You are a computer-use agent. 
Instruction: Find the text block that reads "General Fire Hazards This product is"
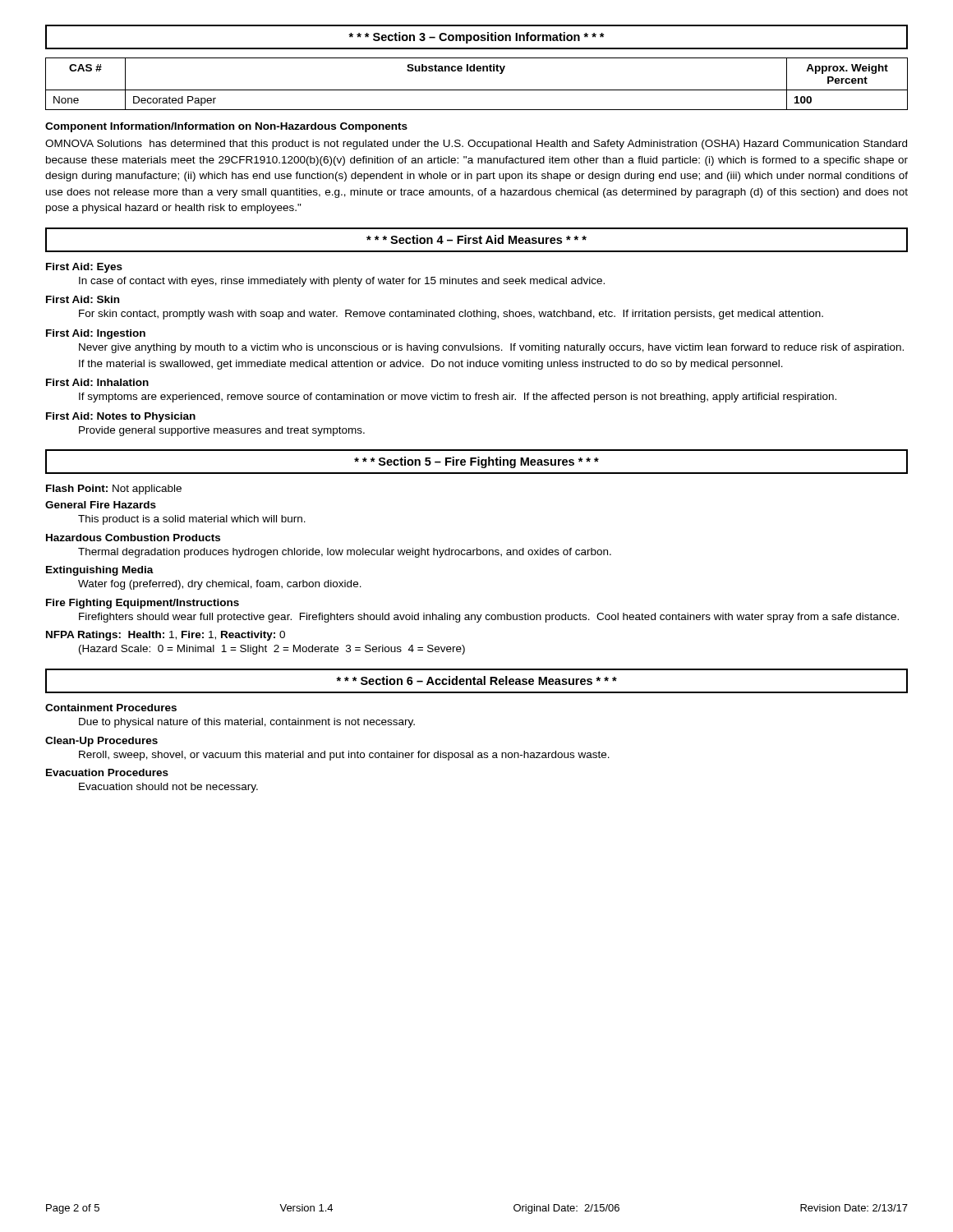click(101, 505)
